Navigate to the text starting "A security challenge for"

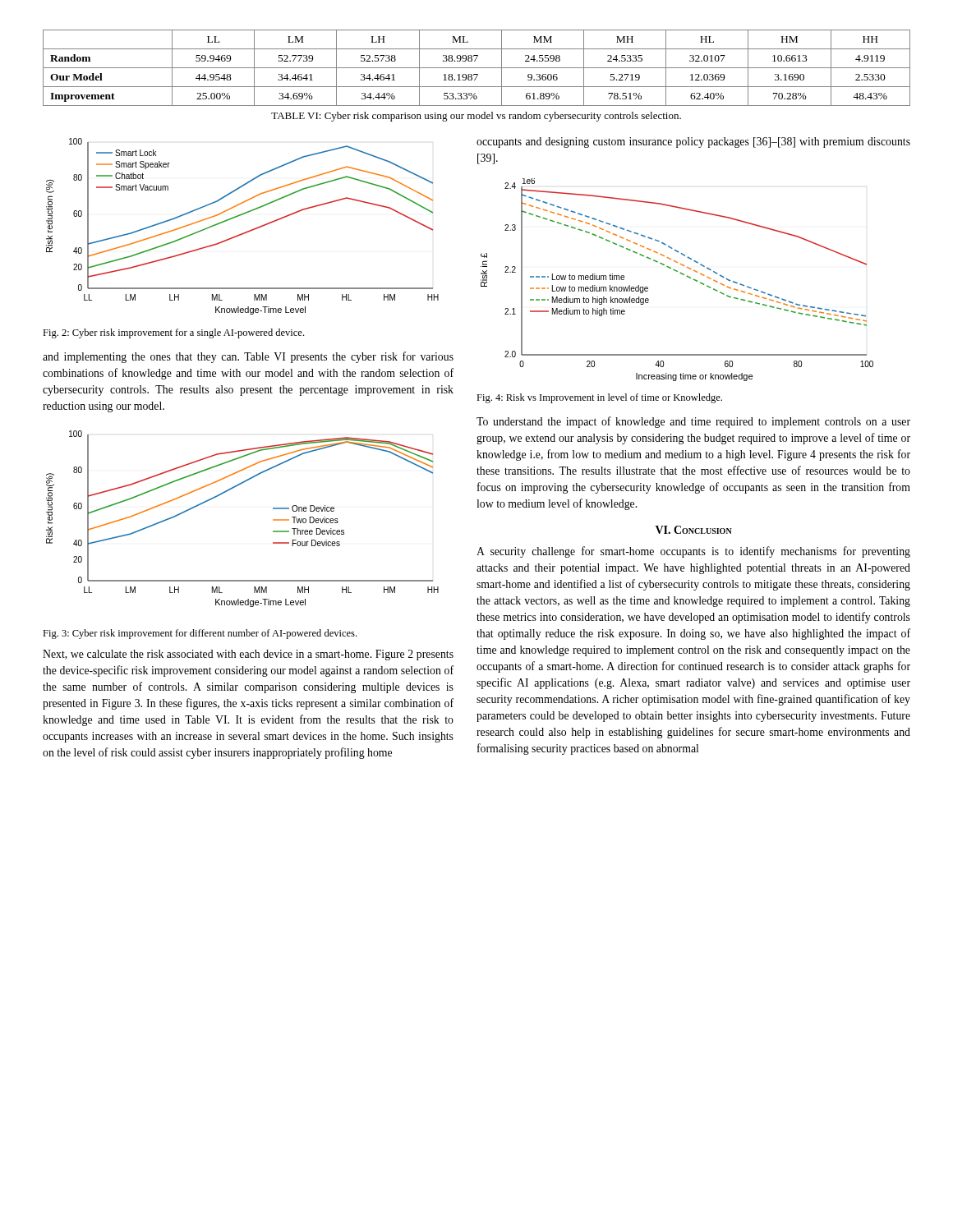tap(693, 650)
